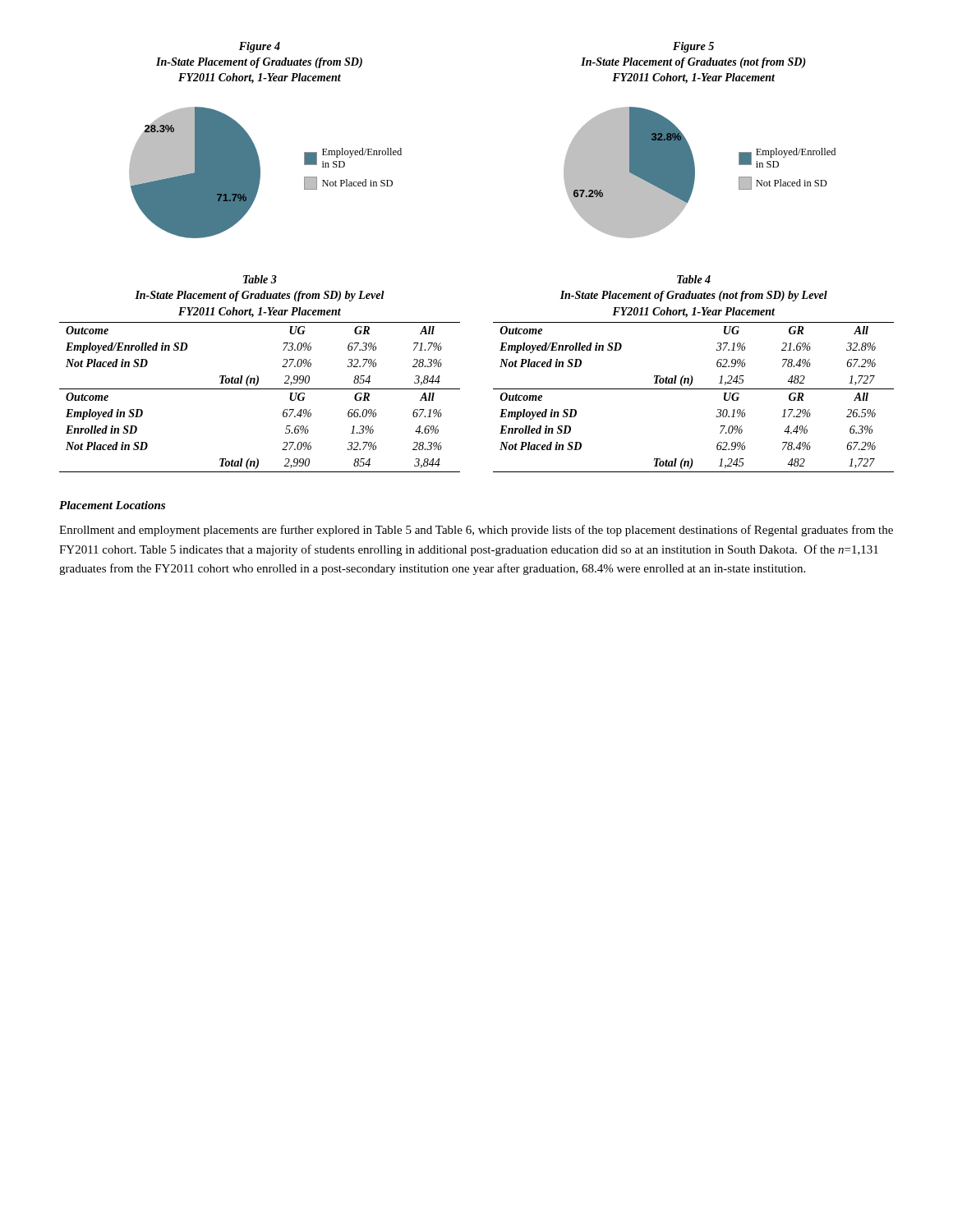Point to the caption beginning "Figure 4 In-State Placement of"
This screenshot has width=953, height=1232.
click(x=259, y=62)
